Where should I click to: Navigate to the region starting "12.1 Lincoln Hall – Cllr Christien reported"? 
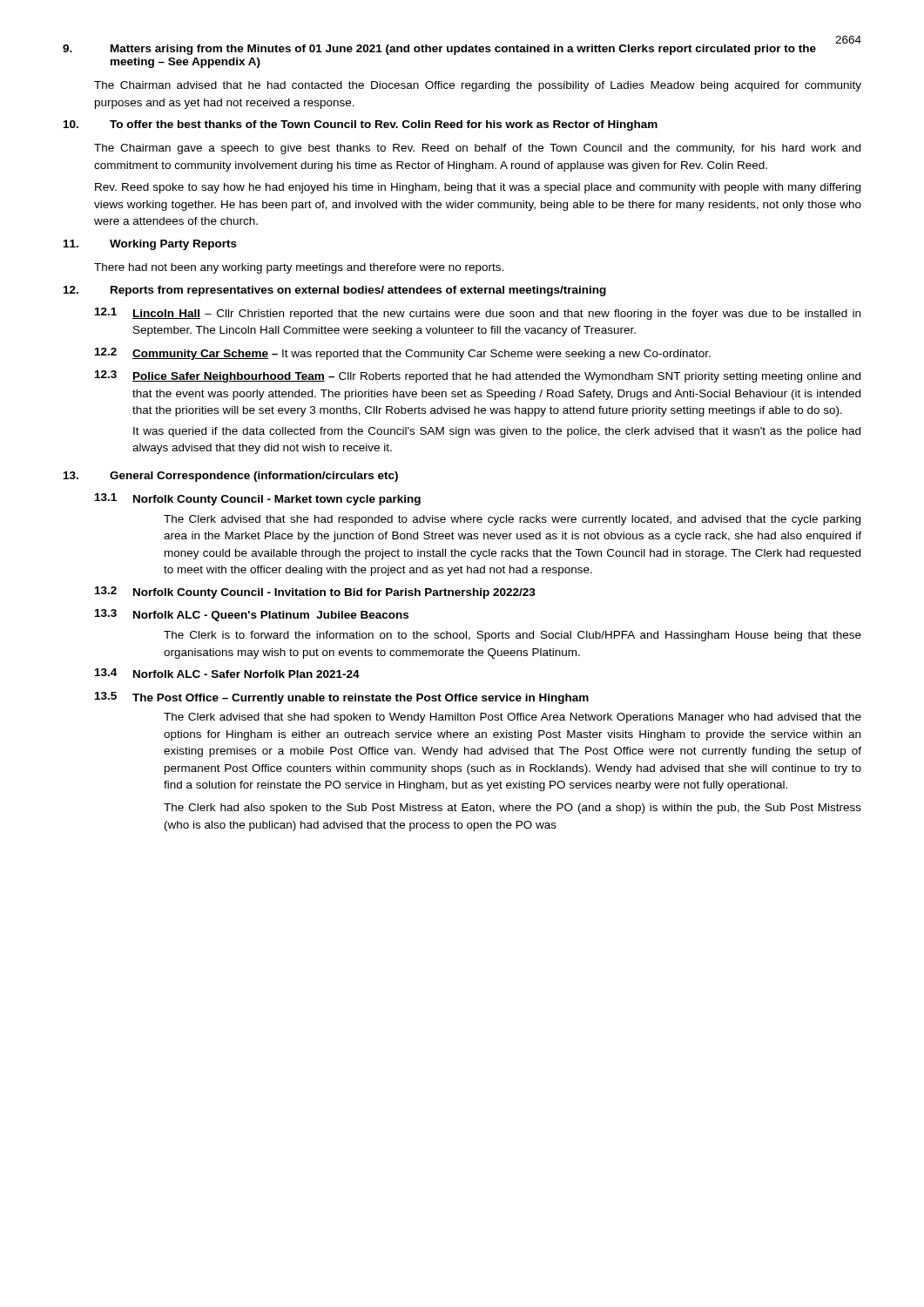478,322
